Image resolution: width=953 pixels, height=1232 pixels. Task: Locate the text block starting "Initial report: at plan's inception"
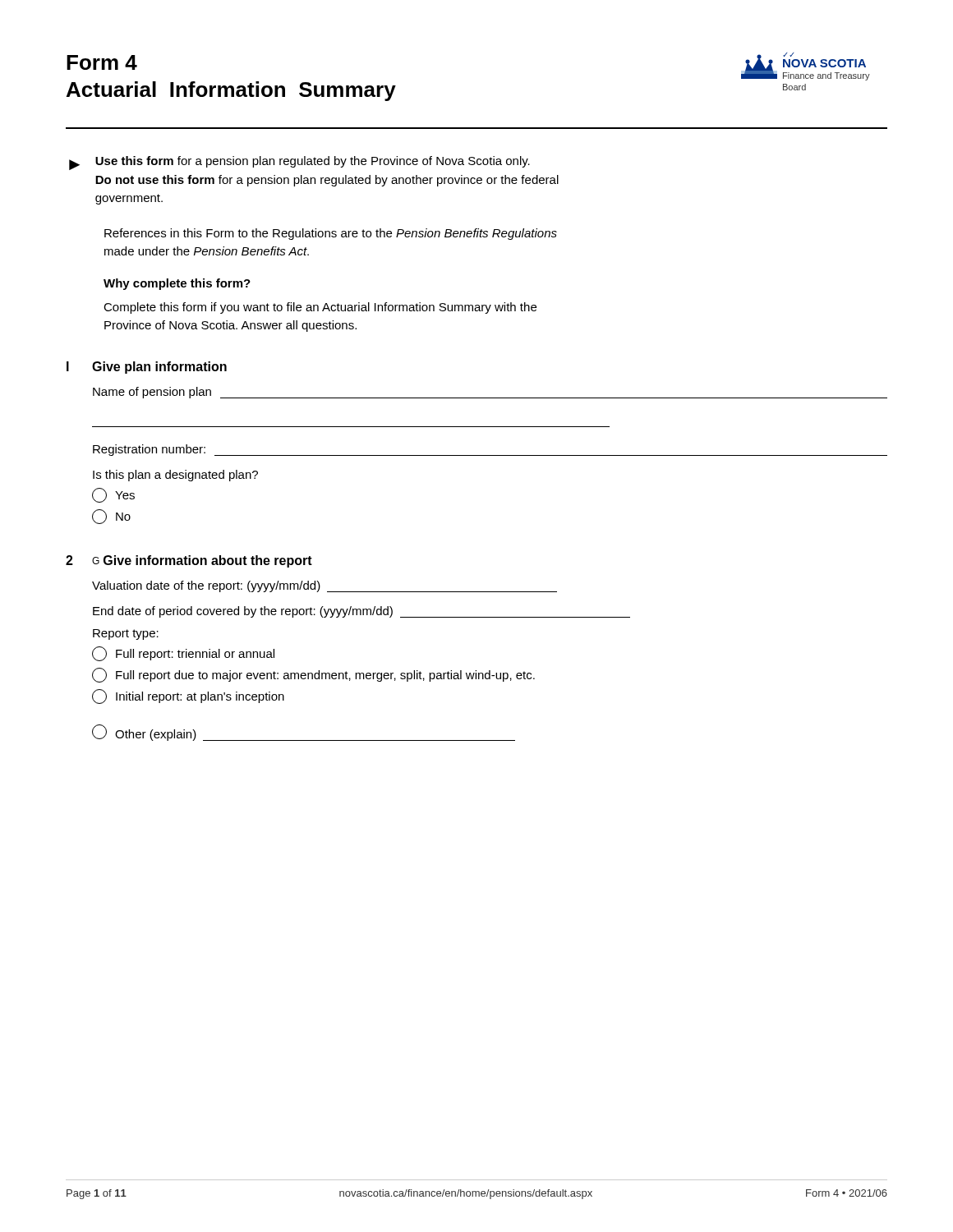pyautogui.click(x=188, y=696)
